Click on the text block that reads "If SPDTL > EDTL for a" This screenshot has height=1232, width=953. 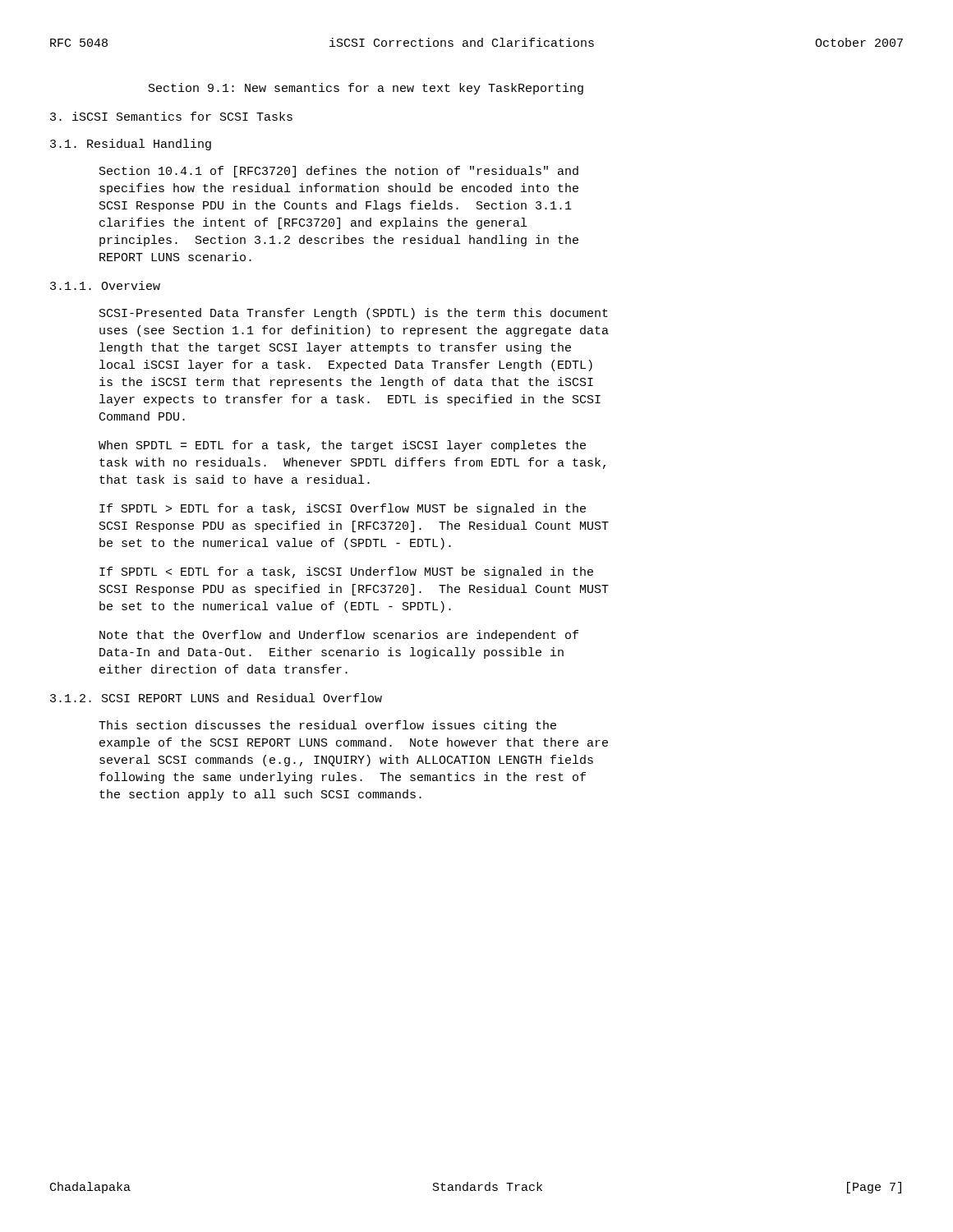point(354,527)
